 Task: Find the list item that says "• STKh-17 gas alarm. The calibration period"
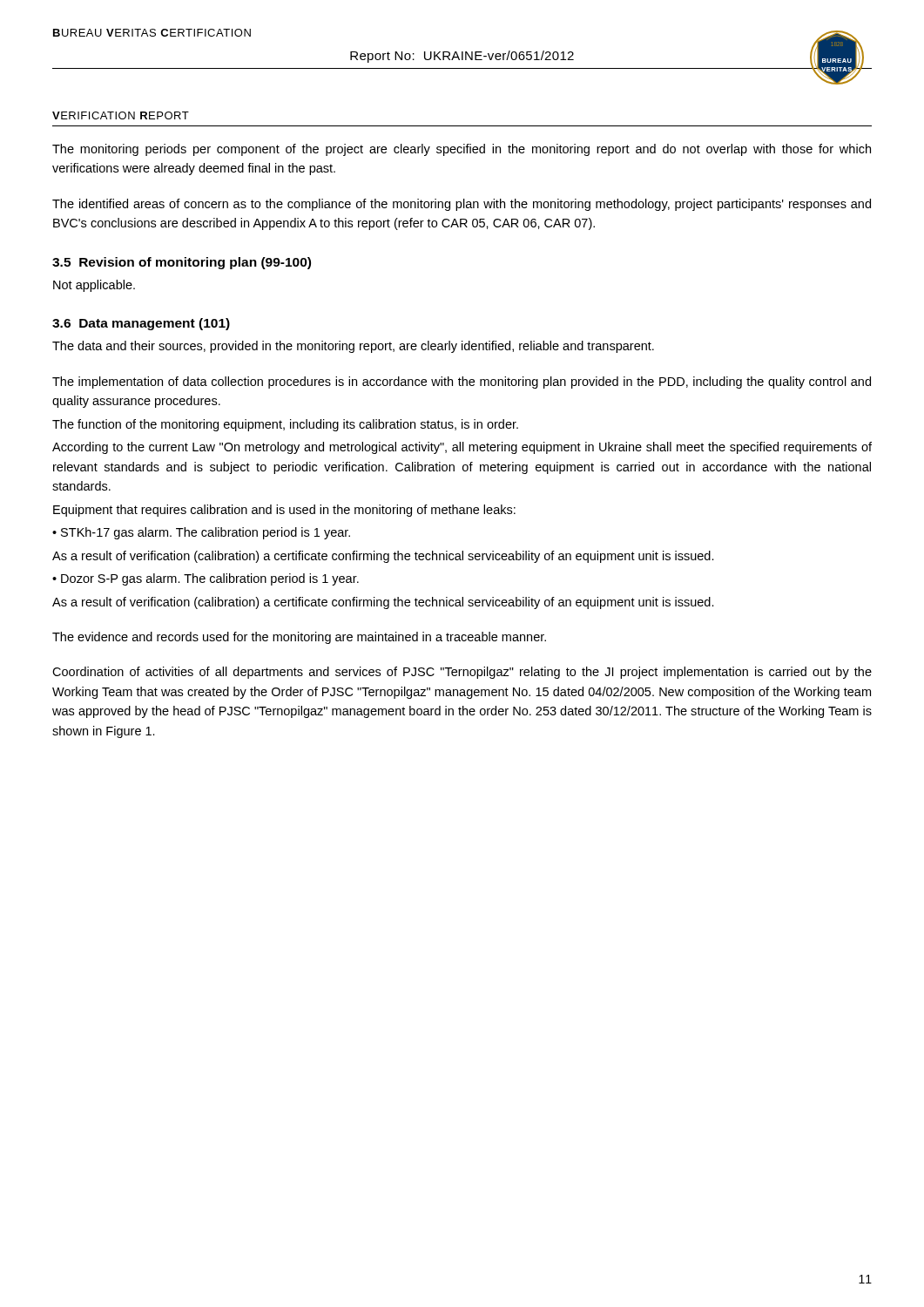(202, 532)
